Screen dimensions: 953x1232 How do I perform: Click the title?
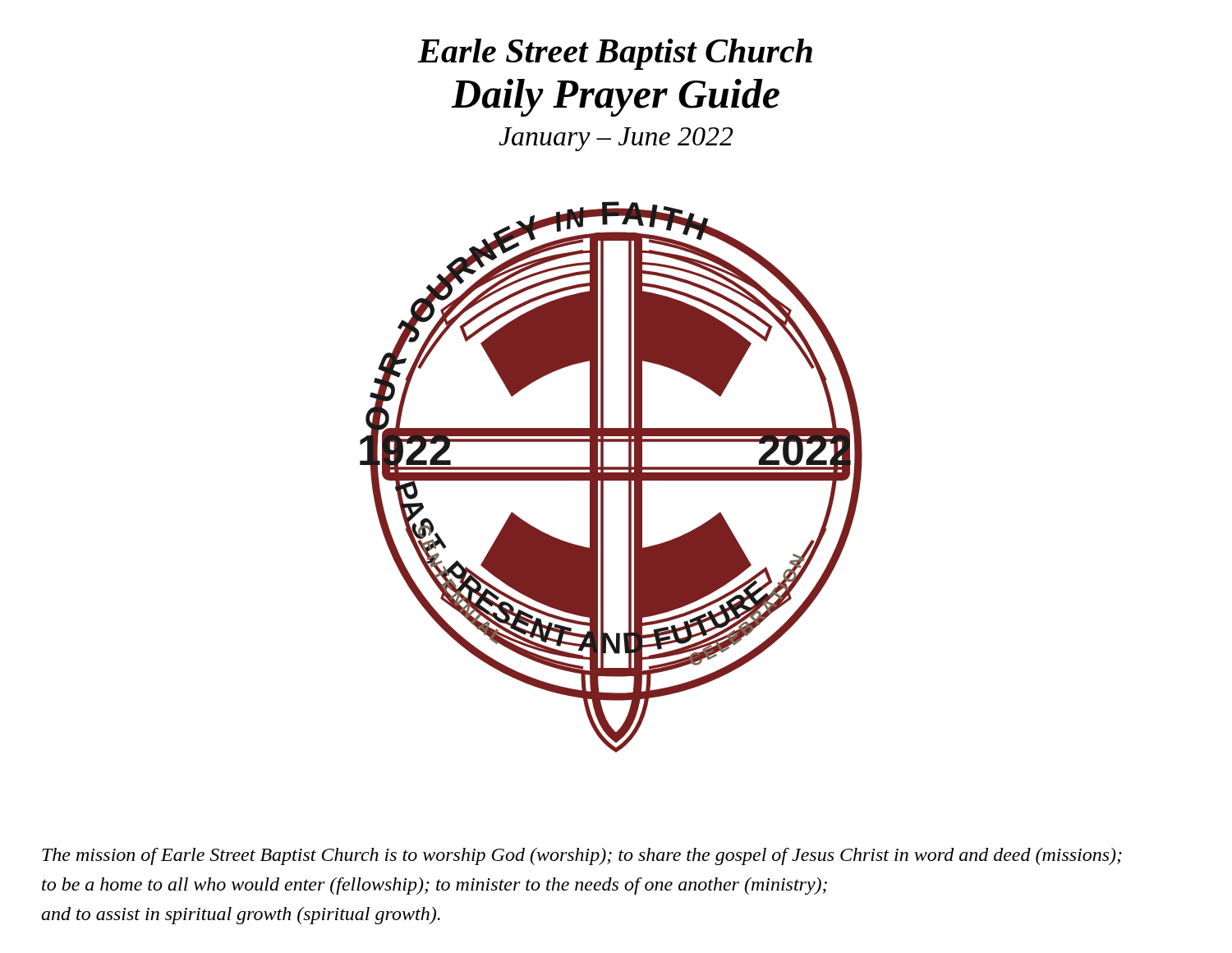[x=616, y=93]
